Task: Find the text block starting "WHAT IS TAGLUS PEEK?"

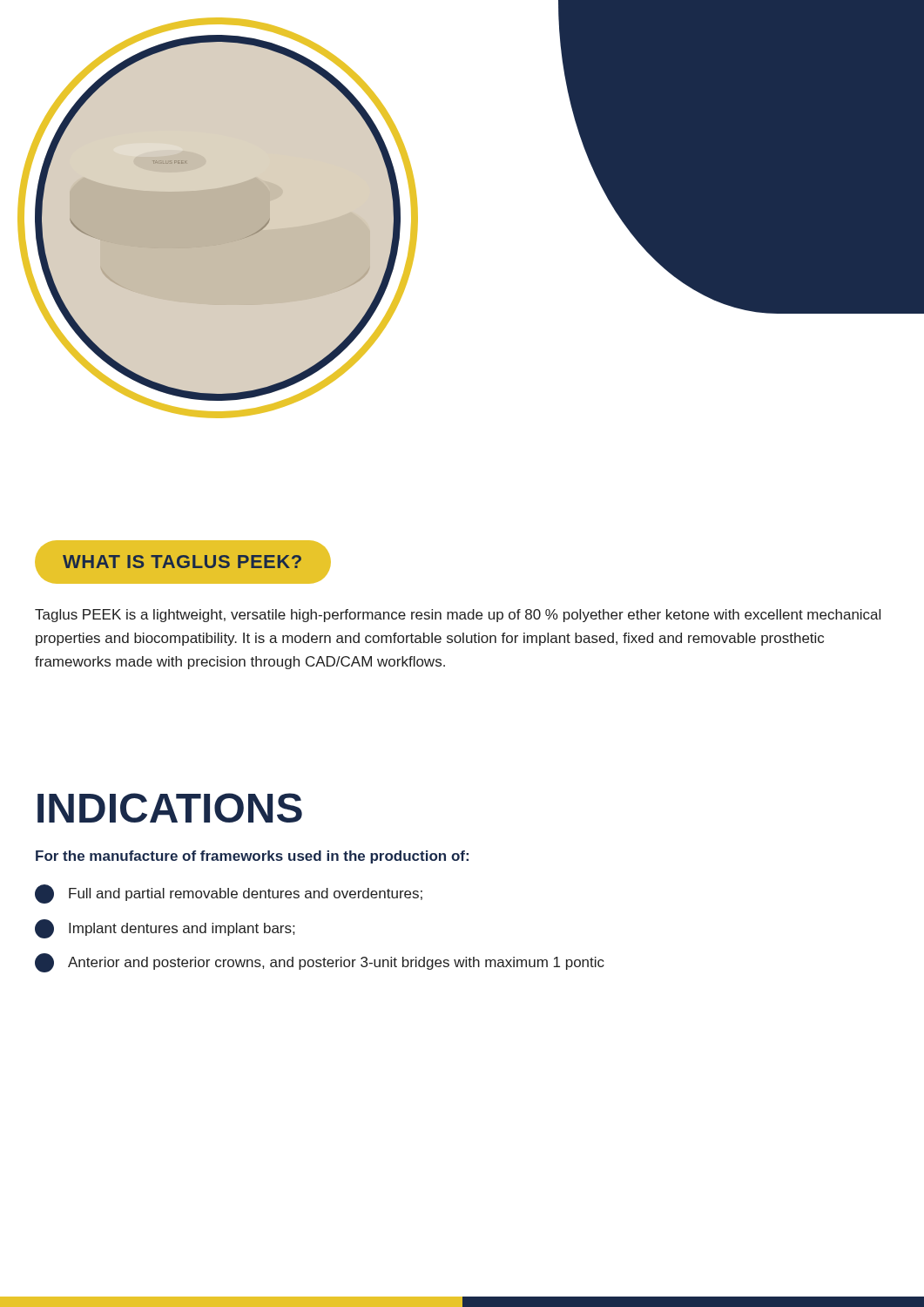Action: [x=183, y=562]
